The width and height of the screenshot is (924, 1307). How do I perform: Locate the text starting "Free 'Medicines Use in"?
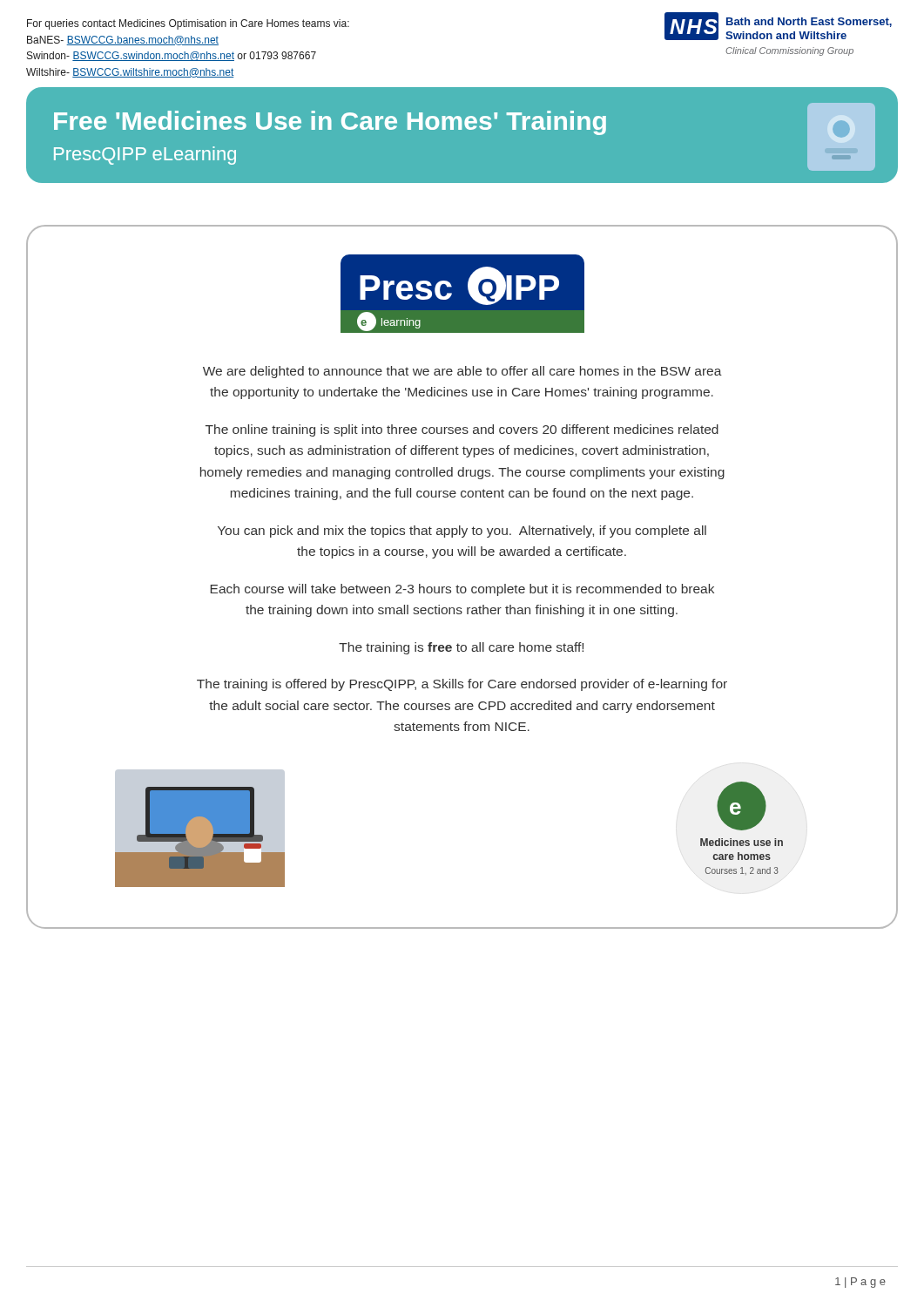click(x=330, y=121)
